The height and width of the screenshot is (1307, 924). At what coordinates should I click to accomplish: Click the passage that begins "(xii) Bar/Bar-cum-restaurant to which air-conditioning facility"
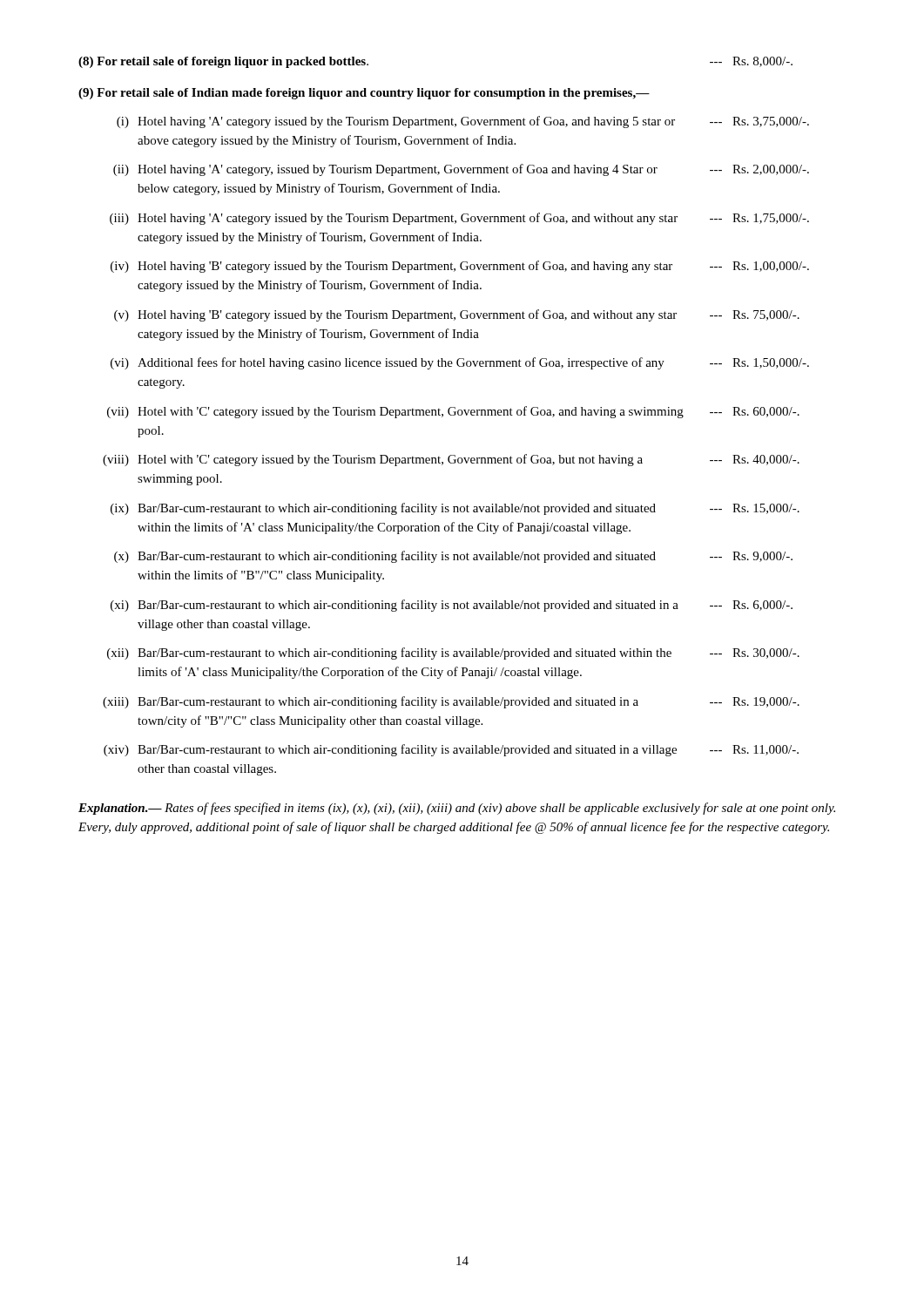(462, 663)
